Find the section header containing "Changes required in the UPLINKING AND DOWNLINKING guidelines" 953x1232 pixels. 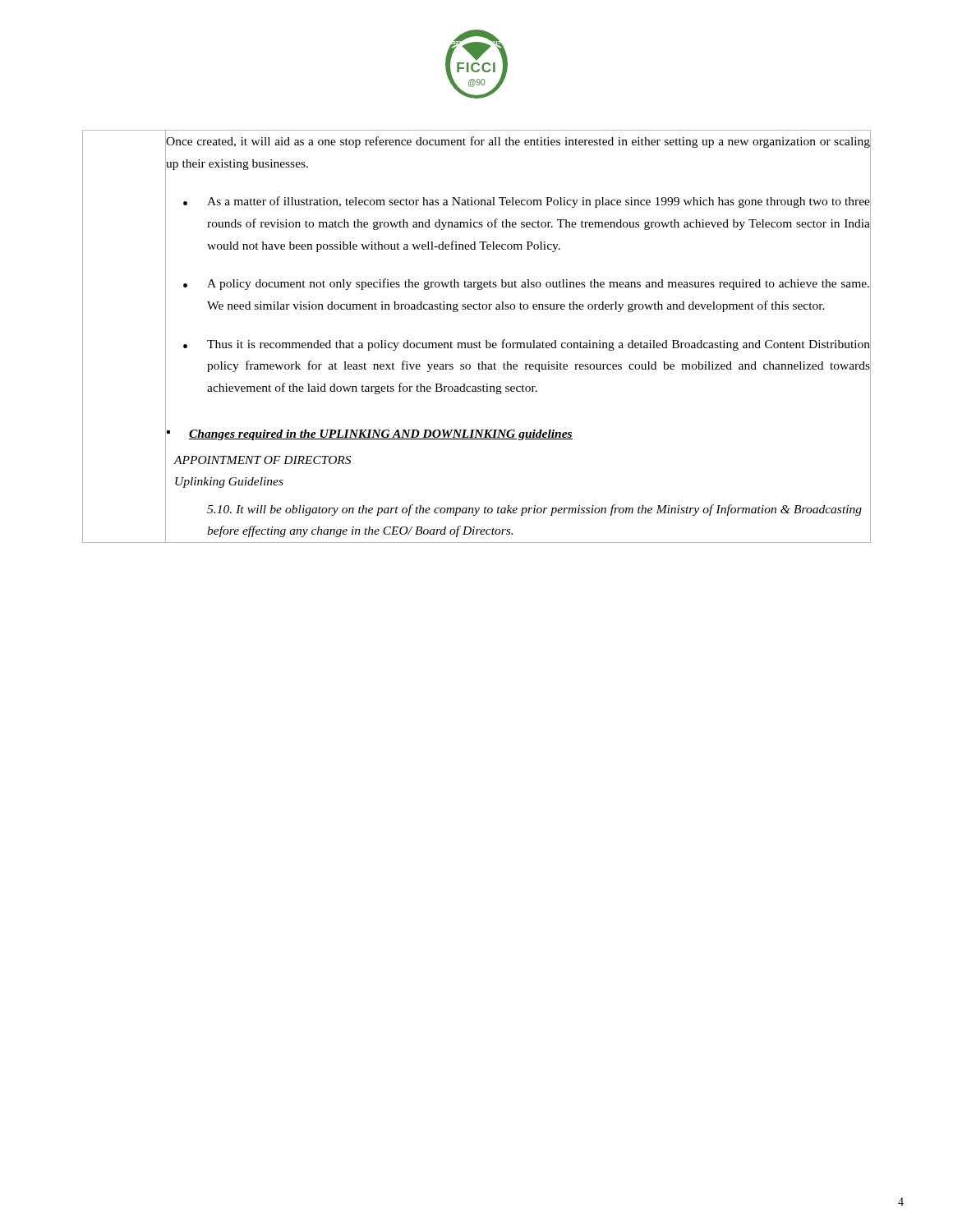(381, 433)
